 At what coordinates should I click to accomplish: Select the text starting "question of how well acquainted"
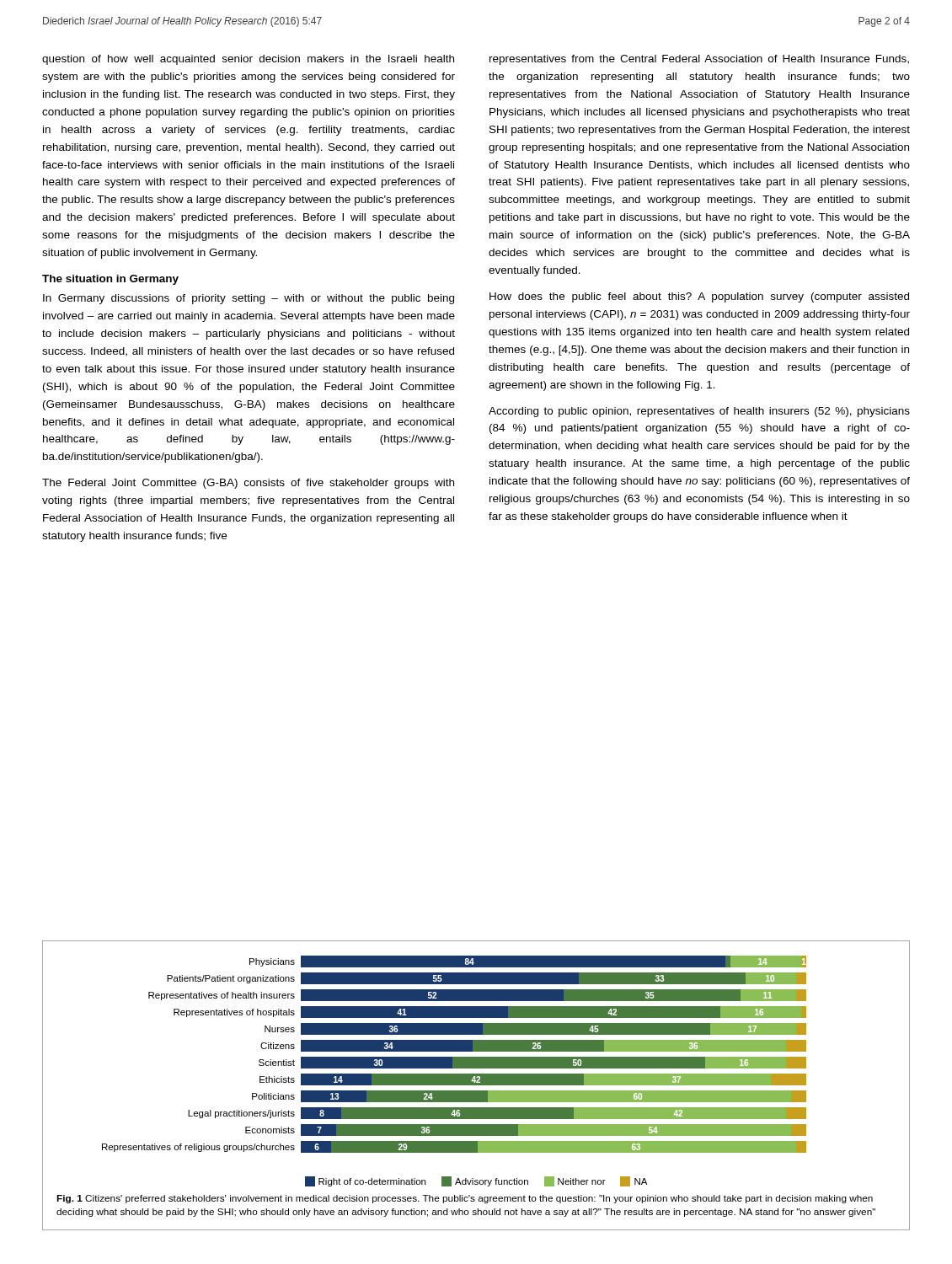coord(249,156)
